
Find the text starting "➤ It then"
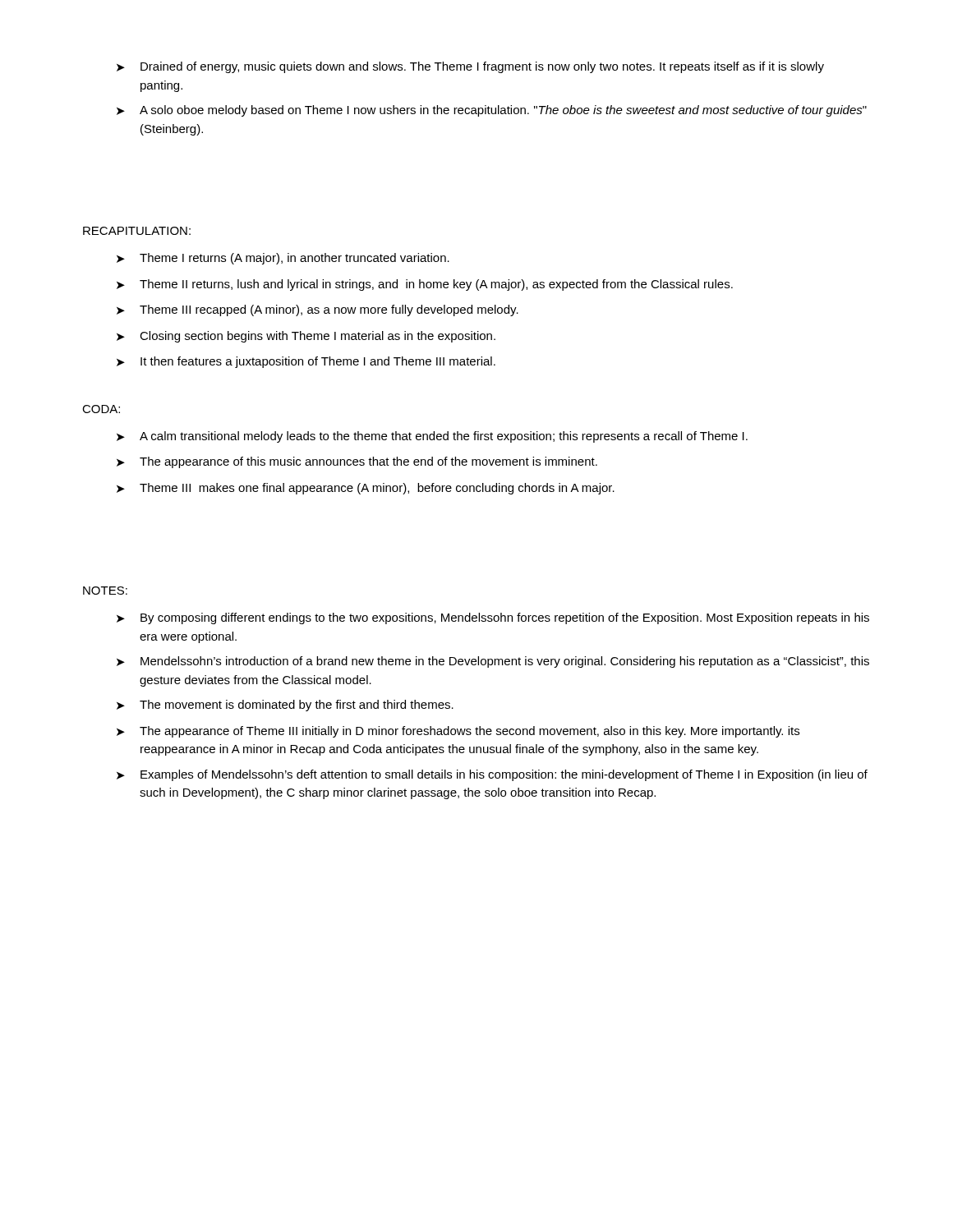pos(493,362)
